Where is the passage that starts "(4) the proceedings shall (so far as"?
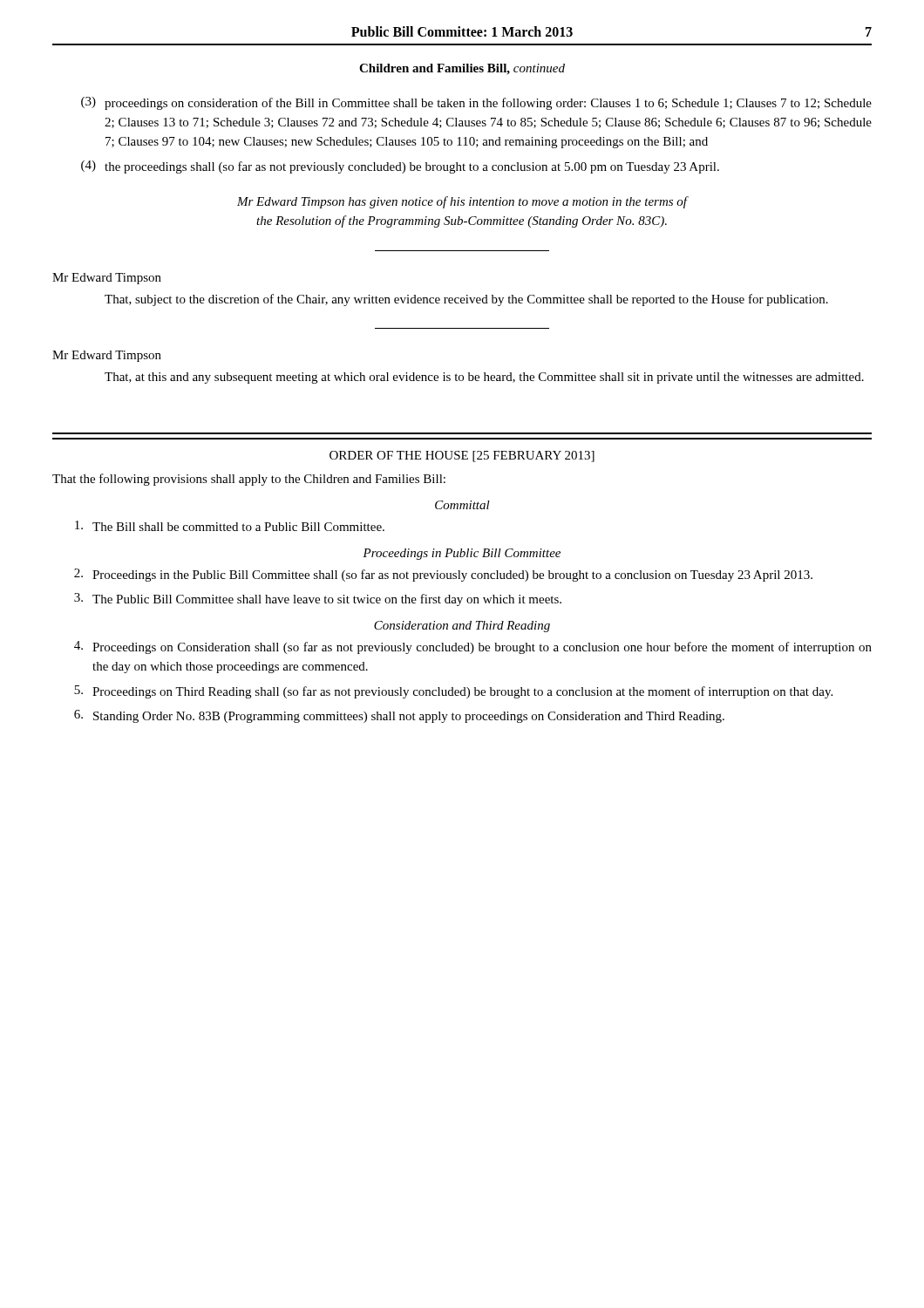The image size is (924, 1308). click(462, 167)
